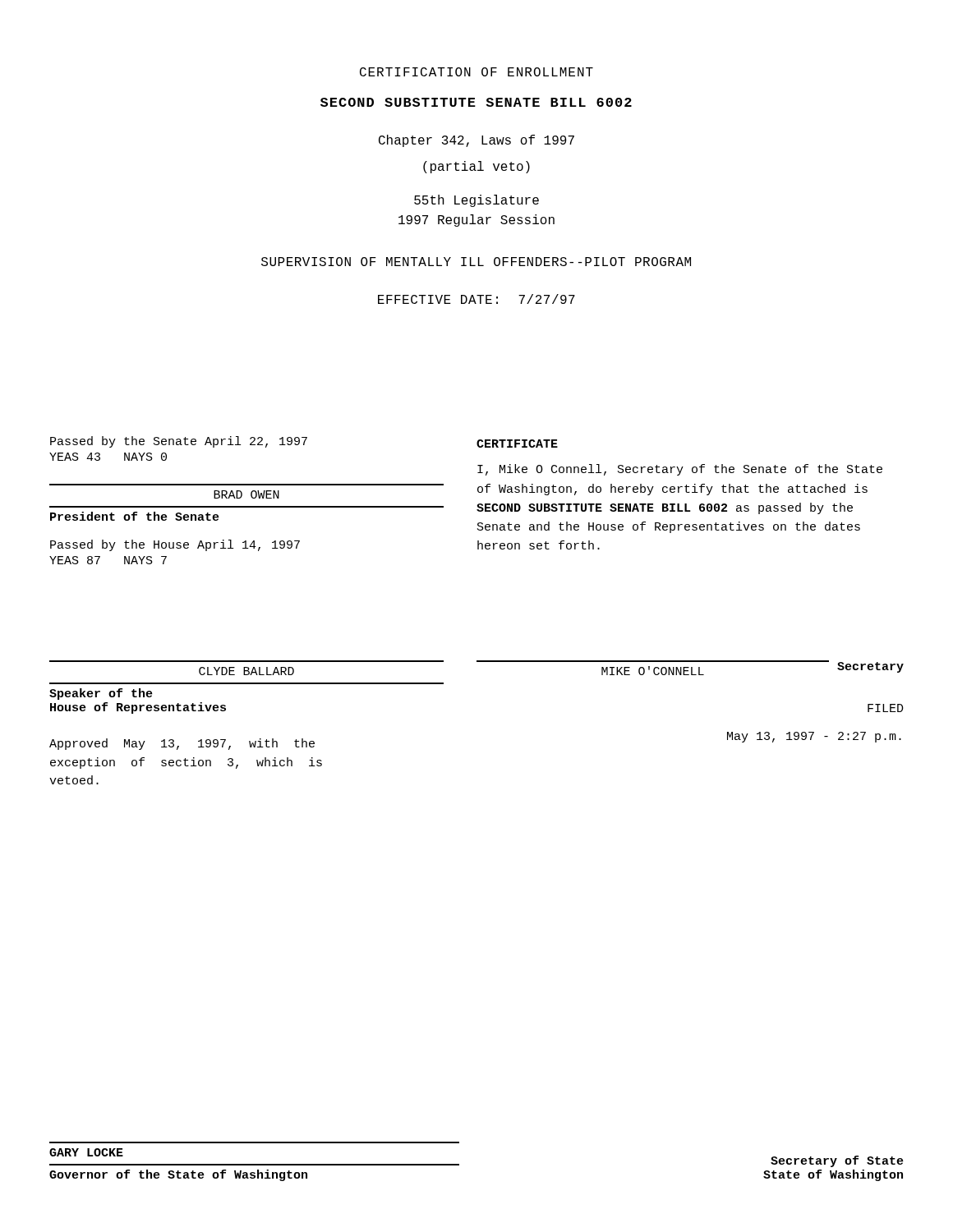Locate the text that says "FILED May 13, 1997 - 2:27 p.m."

click(886, 708)
